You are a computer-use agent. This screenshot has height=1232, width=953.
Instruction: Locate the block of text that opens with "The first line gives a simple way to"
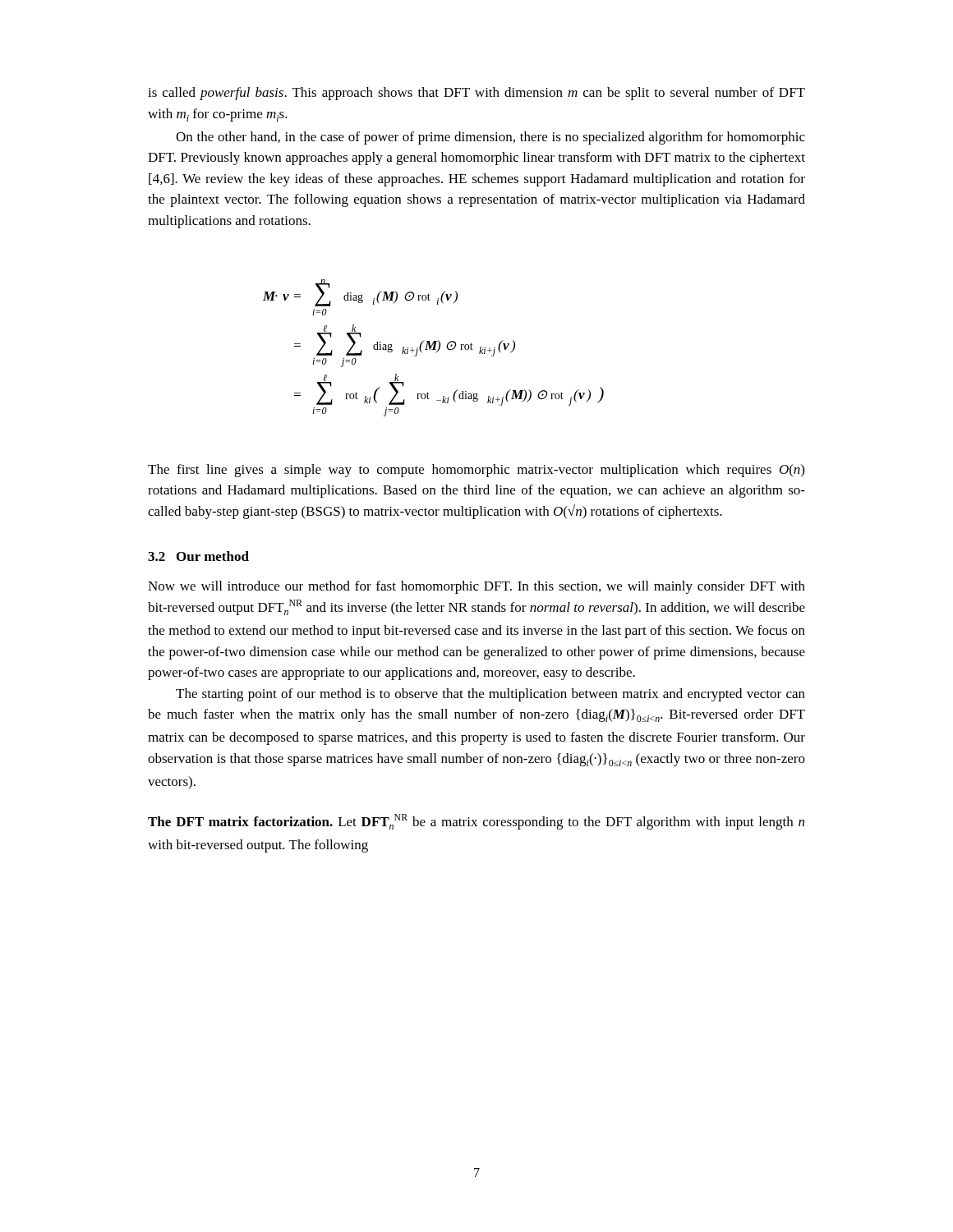tap(476, 490)
